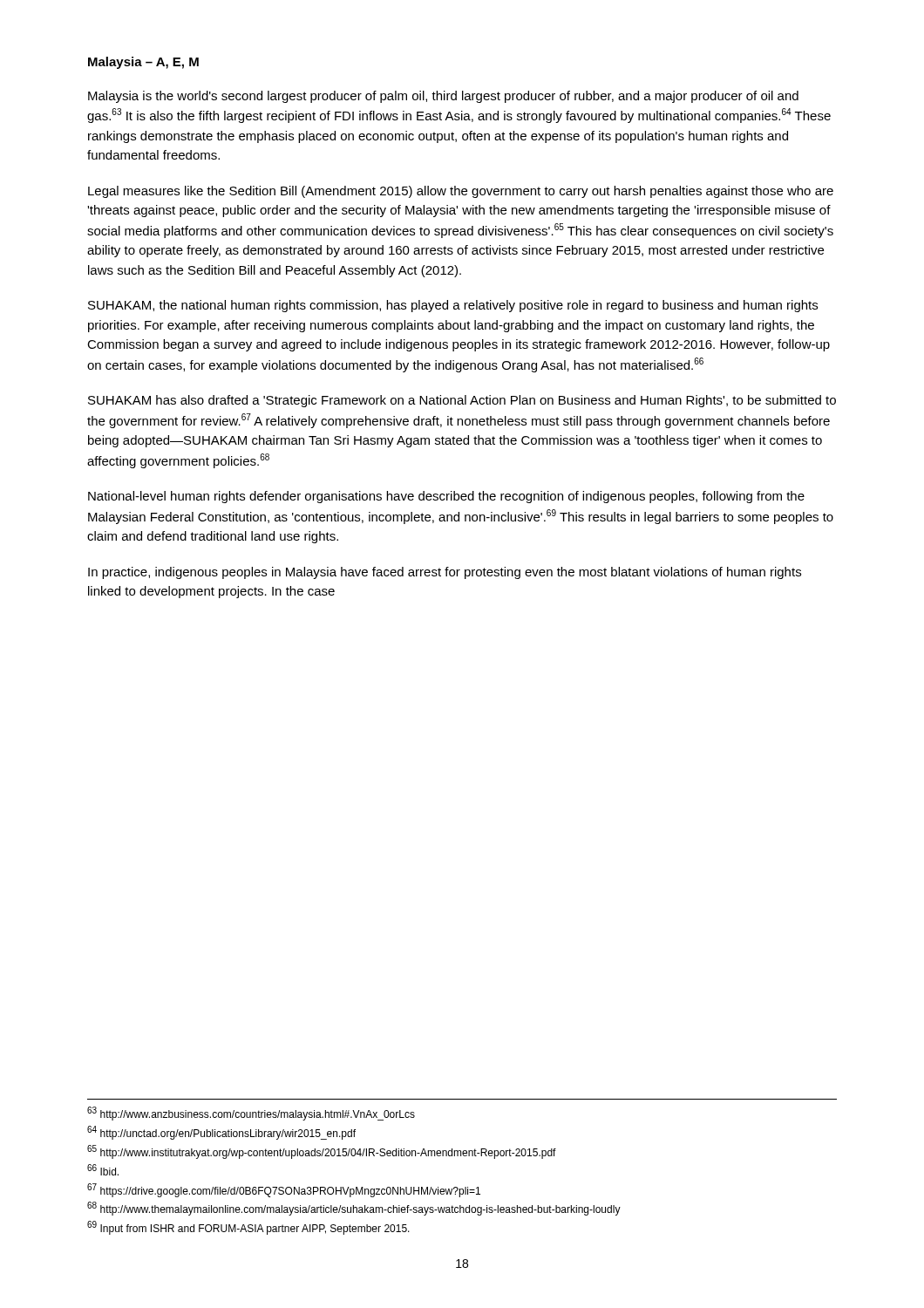Point to "63 http://www.anzbusiness.com/countries/malaysia.html#.VnAx_0orLcs"
This screenshot has width=924, height=1308.
(x=251, y=1113)
